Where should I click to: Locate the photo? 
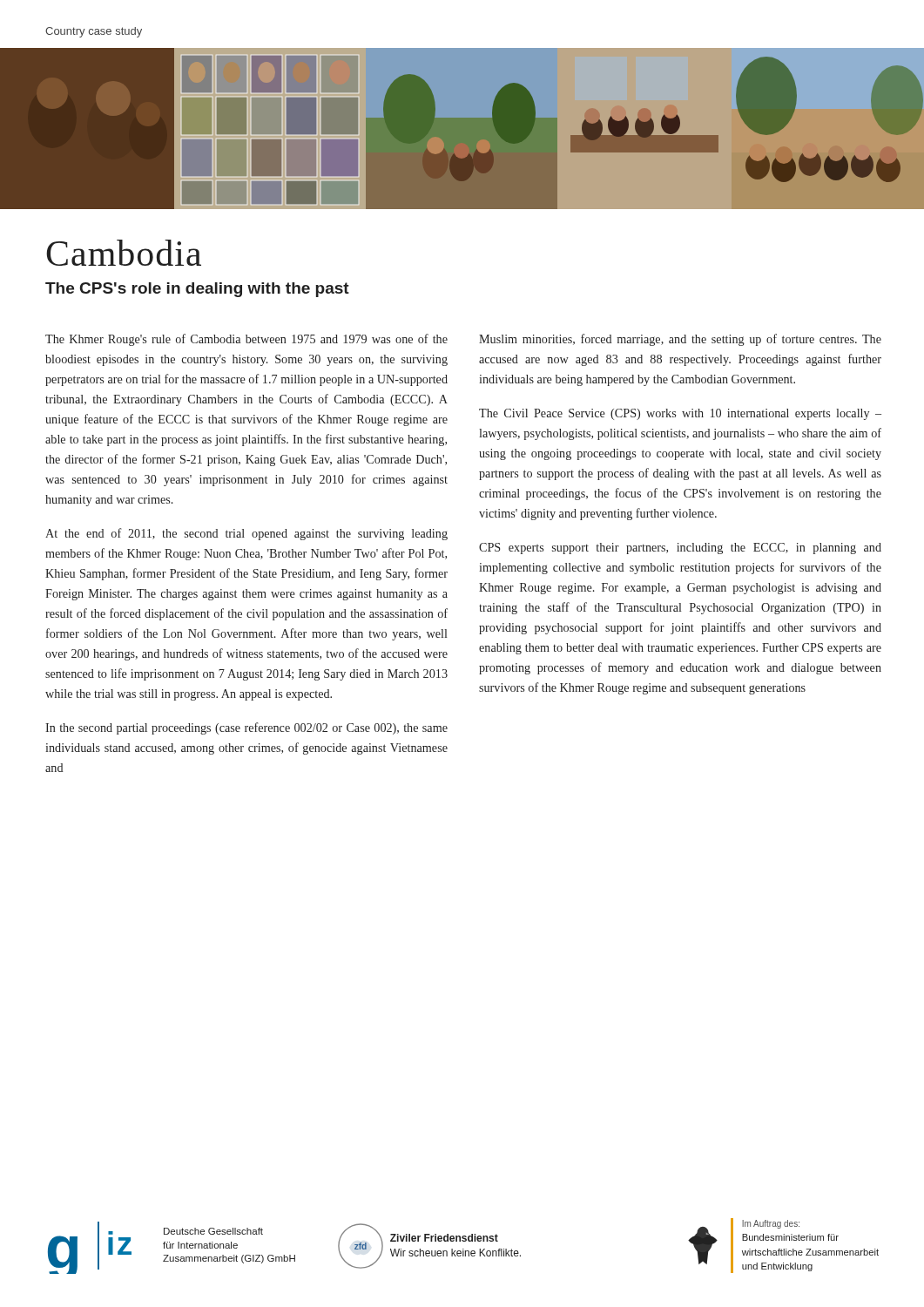(462, 129)
